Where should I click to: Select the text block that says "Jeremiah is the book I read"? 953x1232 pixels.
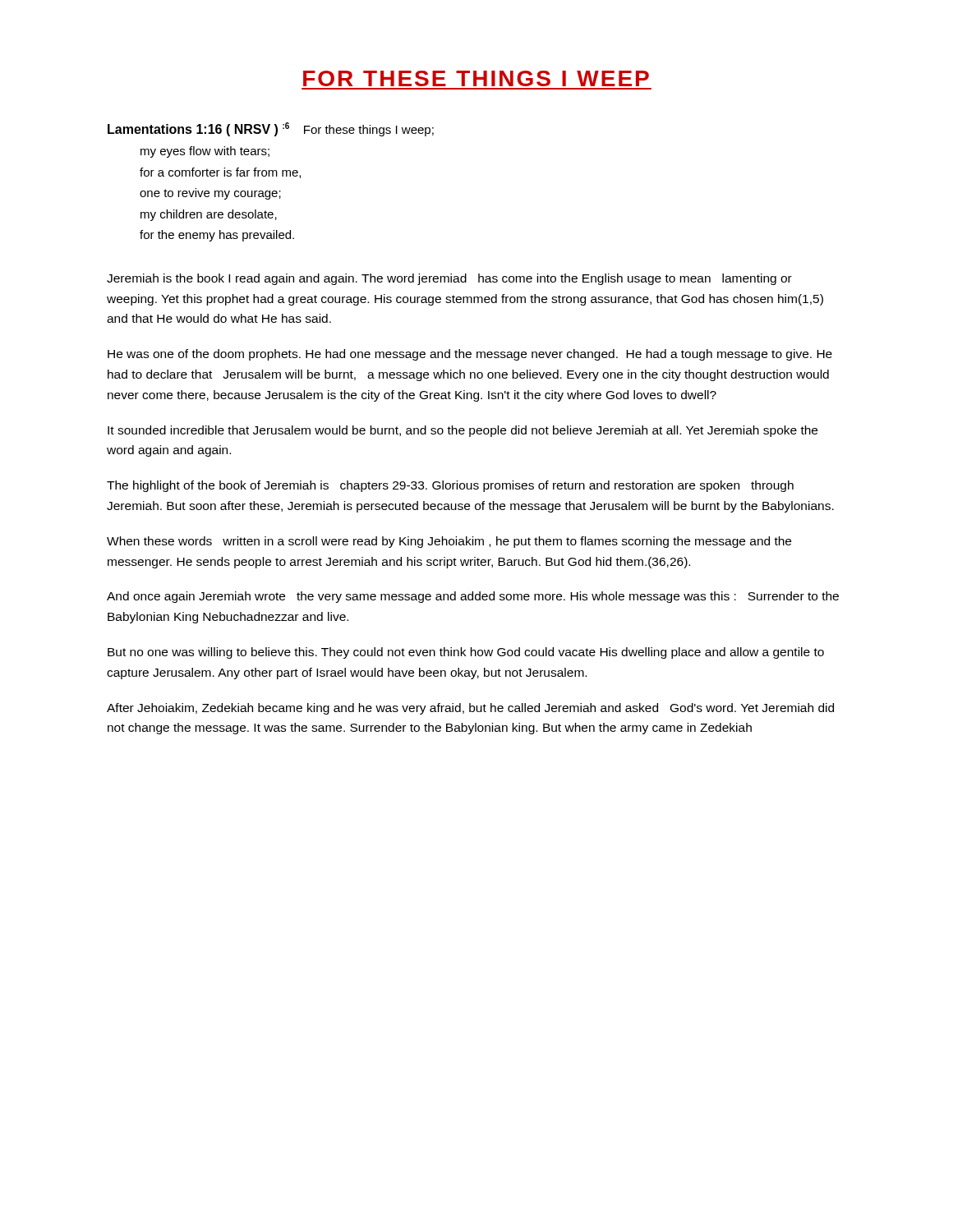[465, 298]
